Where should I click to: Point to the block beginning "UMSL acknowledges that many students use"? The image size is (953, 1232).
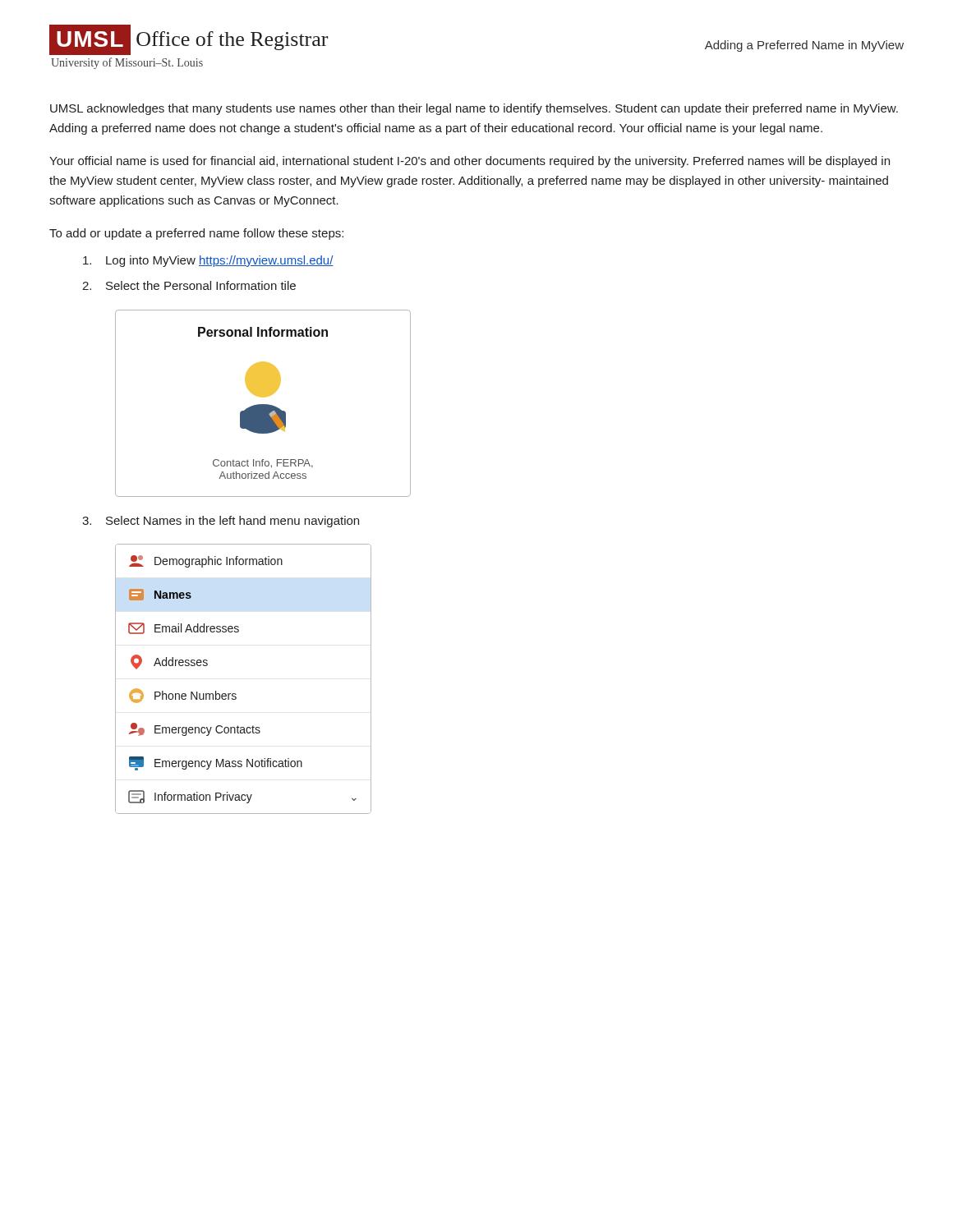(x=474, y=118)
